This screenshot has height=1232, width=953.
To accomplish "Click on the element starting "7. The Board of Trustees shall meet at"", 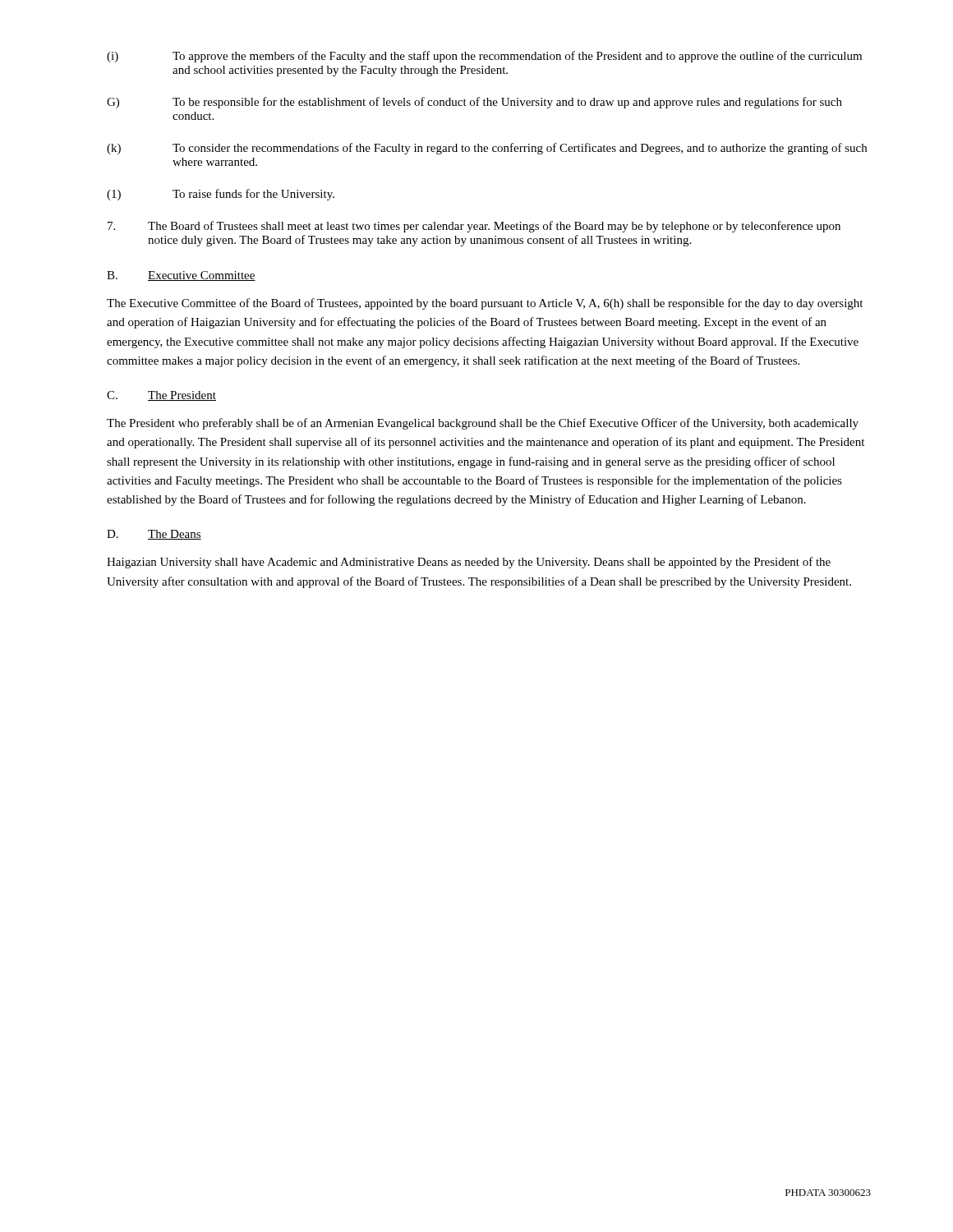I will (489, 233).
